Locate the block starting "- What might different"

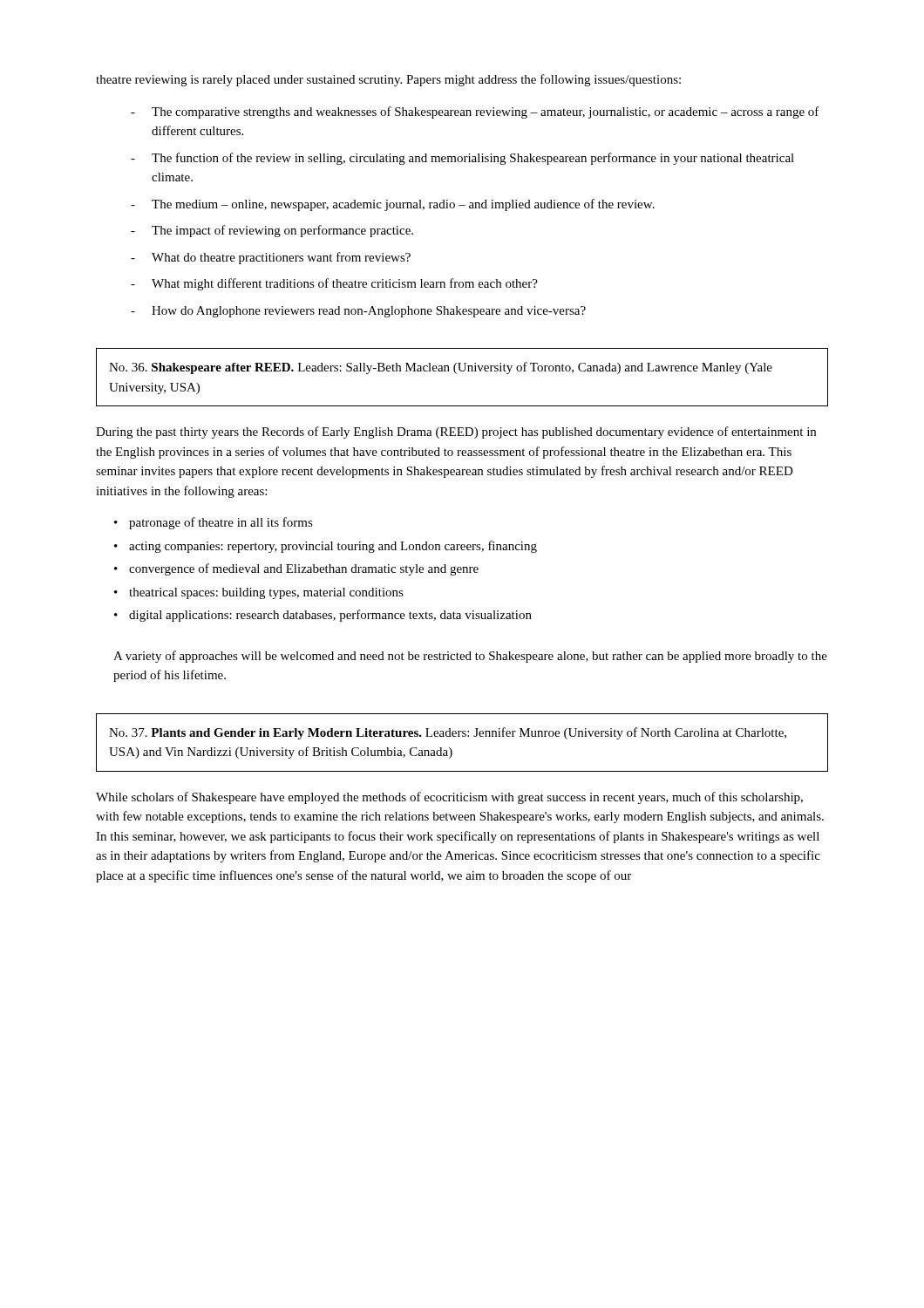334,284
